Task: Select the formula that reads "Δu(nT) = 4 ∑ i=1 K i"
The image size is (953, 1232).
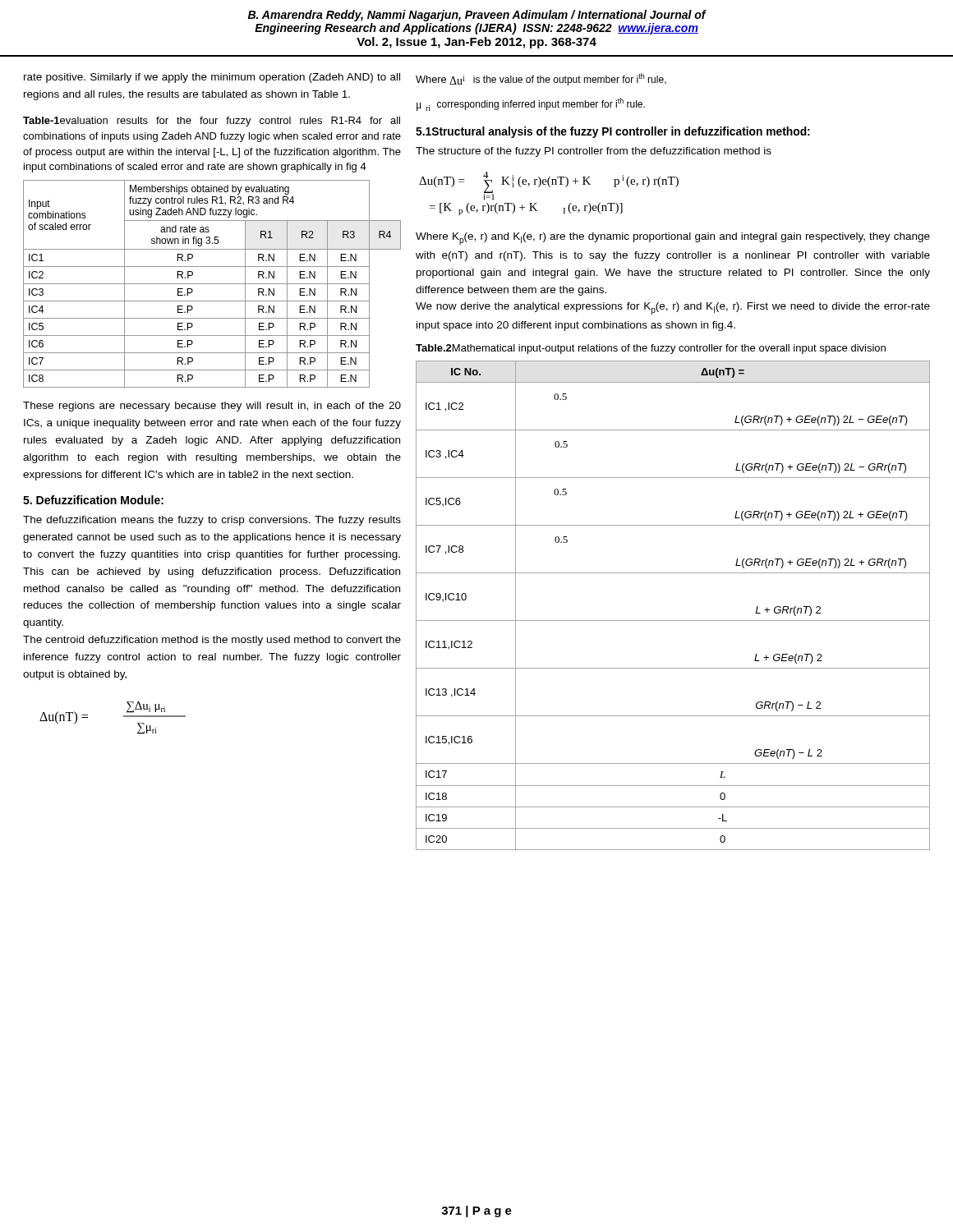Action: [x=575, y=193]
